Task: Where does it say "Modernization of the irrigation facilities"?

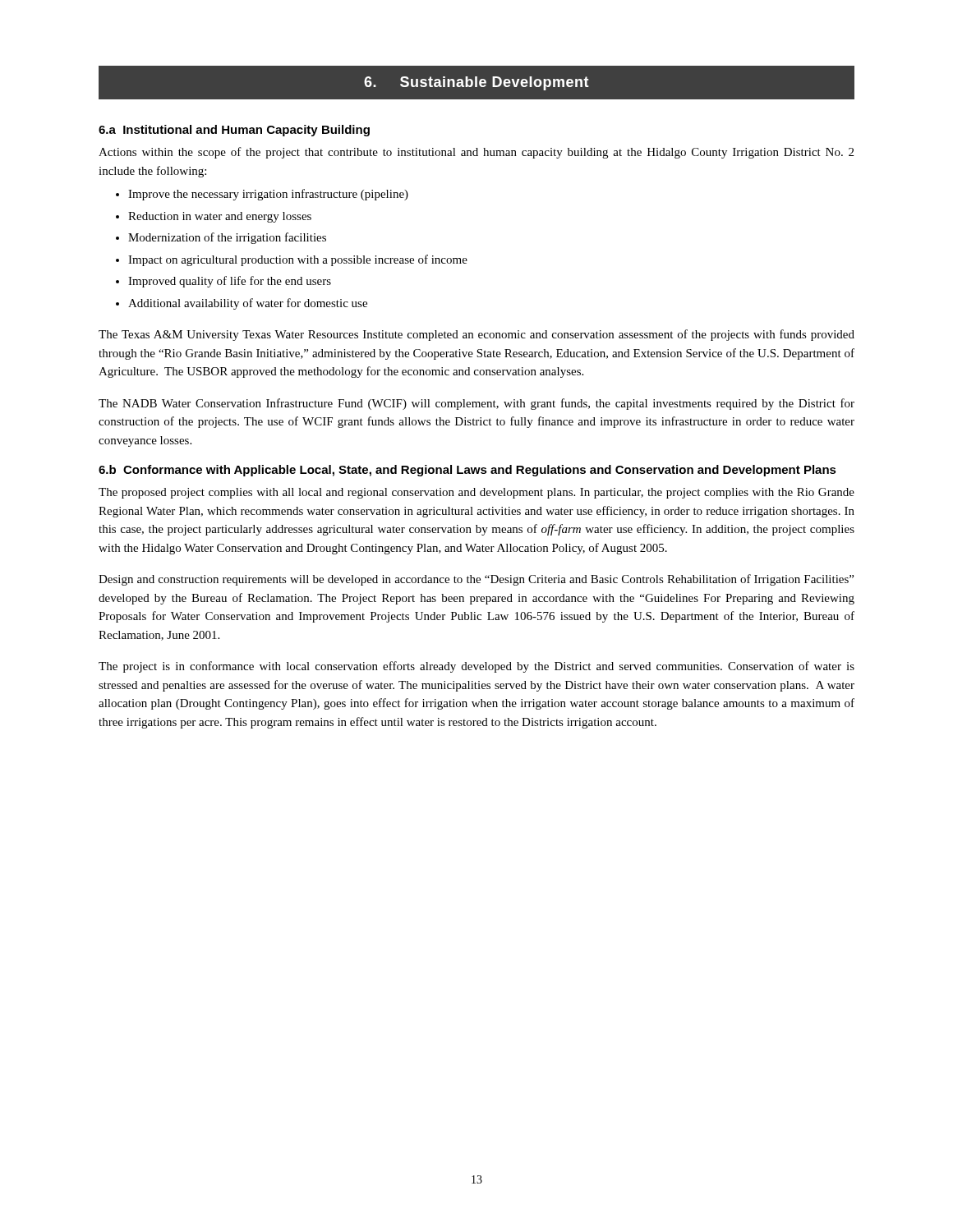Action: point(221,238)
